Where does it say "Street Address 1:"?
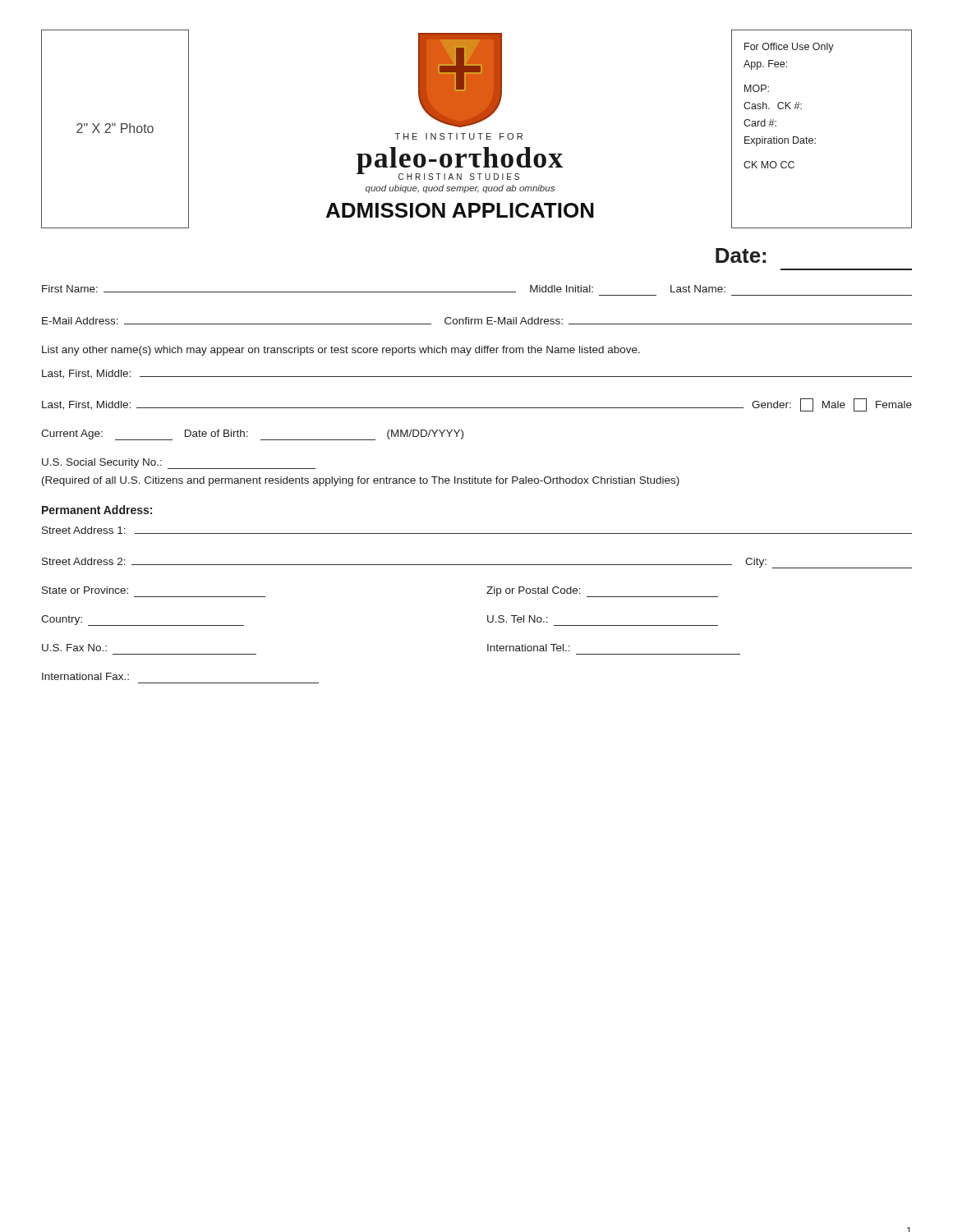This screenshot has width=953, height=1232. [x=476, y=528]
